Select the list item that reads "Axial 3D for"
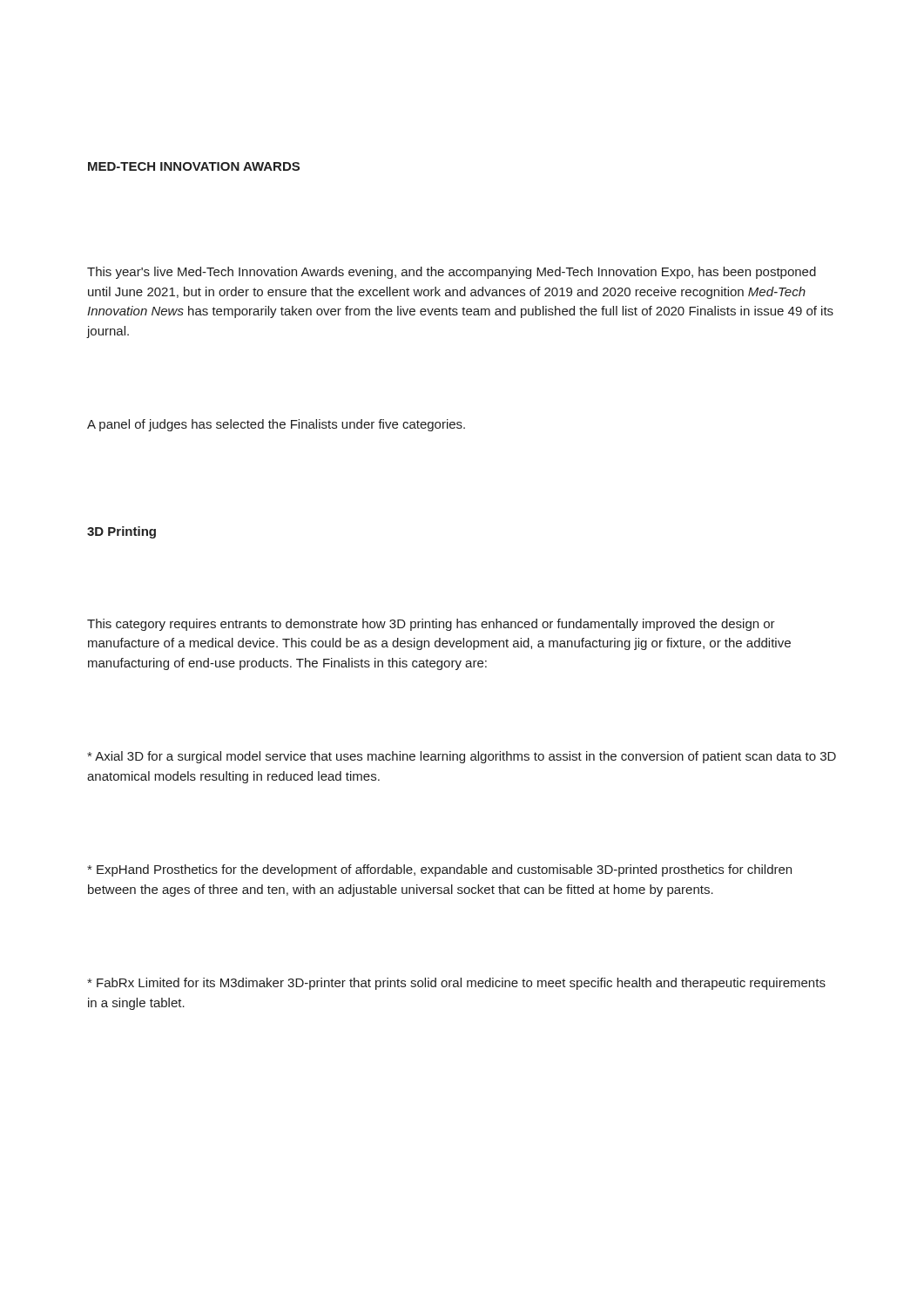 click(x=462, y=766)
